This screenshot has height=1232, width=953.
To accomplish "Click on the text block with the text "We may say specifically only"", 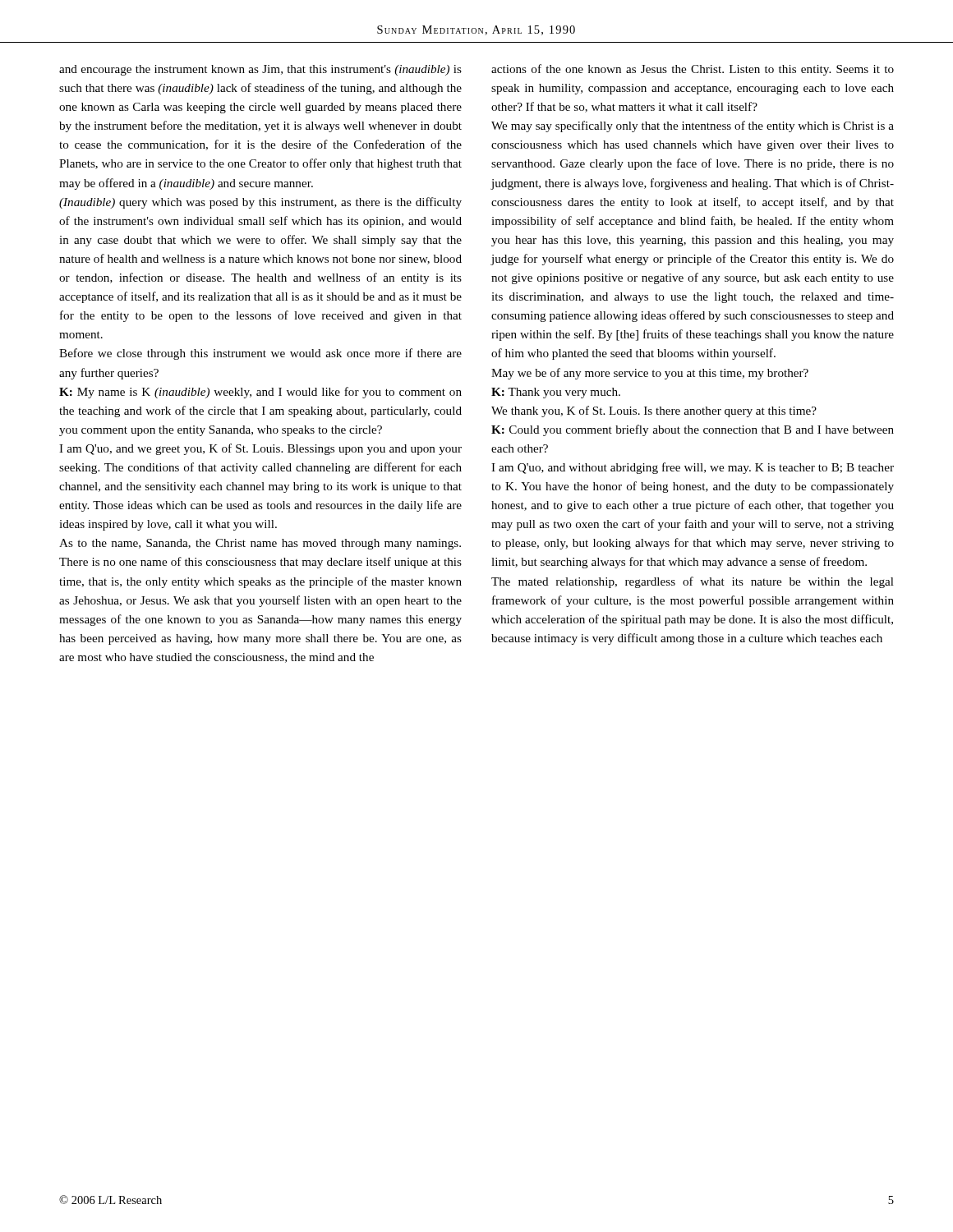I will pos(693,239).
